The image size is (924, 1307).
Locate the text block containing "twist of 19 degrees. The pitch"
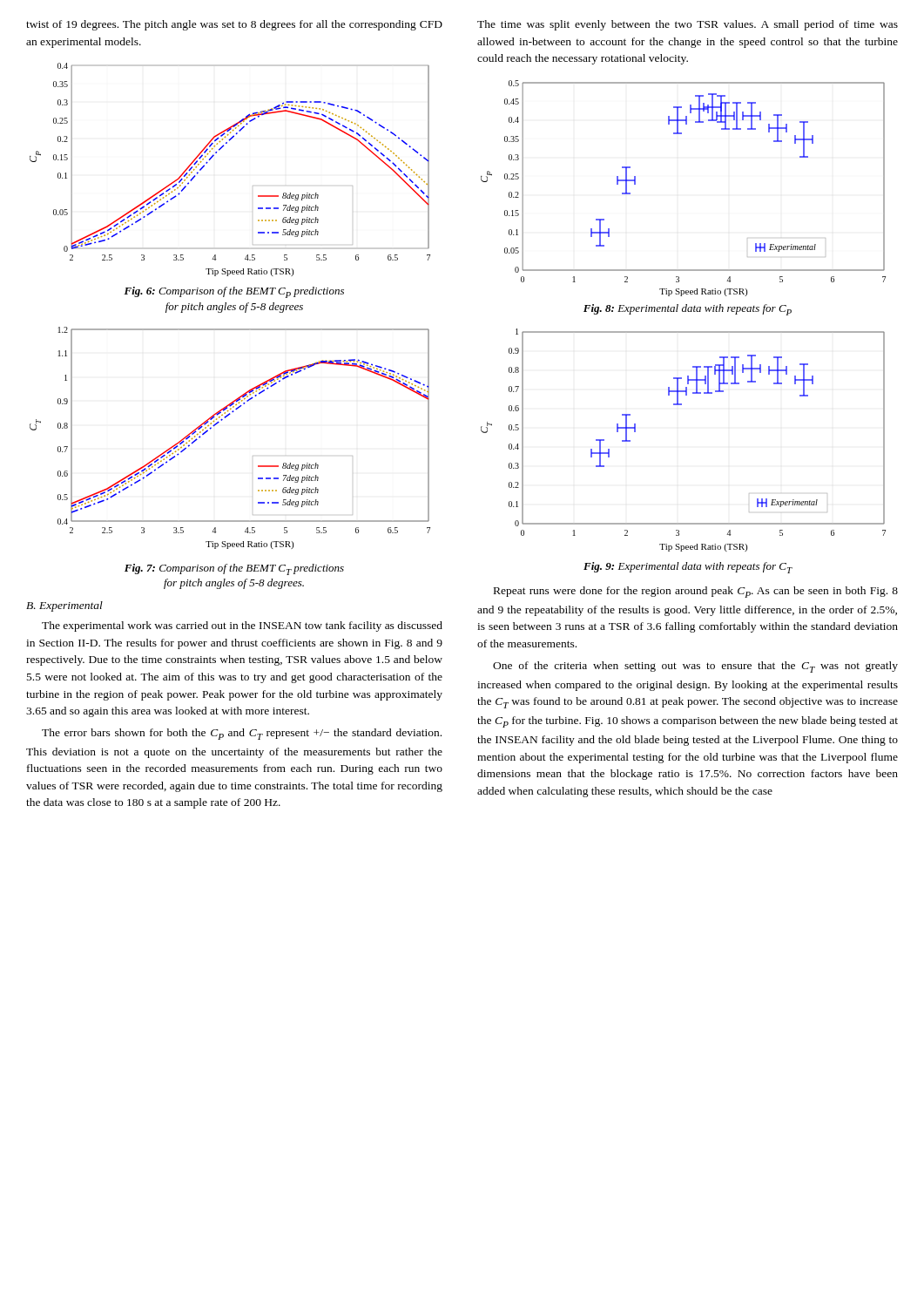(234, 32)
